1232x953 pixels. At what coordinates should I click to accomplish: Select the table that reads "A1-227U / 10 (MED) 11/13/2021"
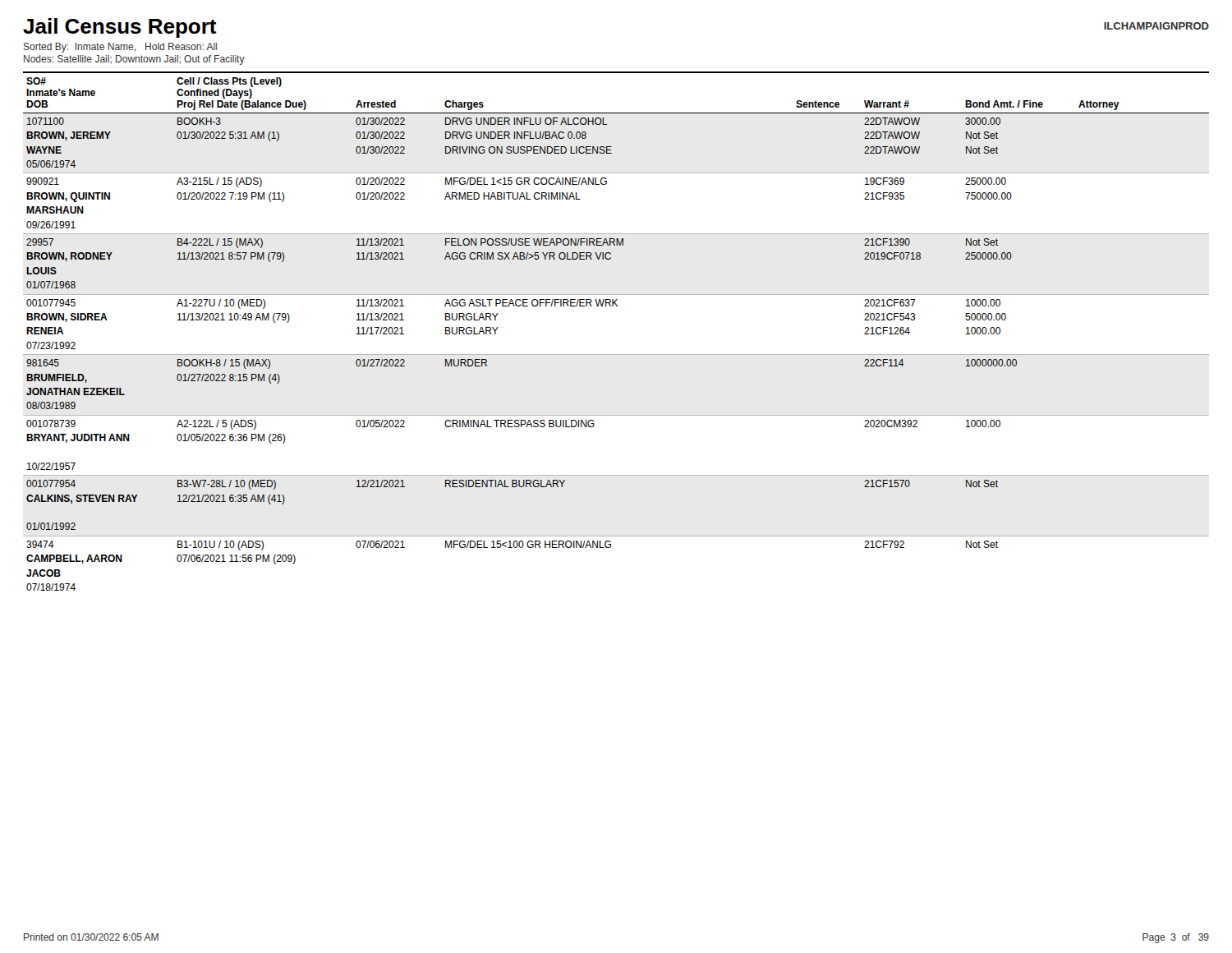click(616, 334)
